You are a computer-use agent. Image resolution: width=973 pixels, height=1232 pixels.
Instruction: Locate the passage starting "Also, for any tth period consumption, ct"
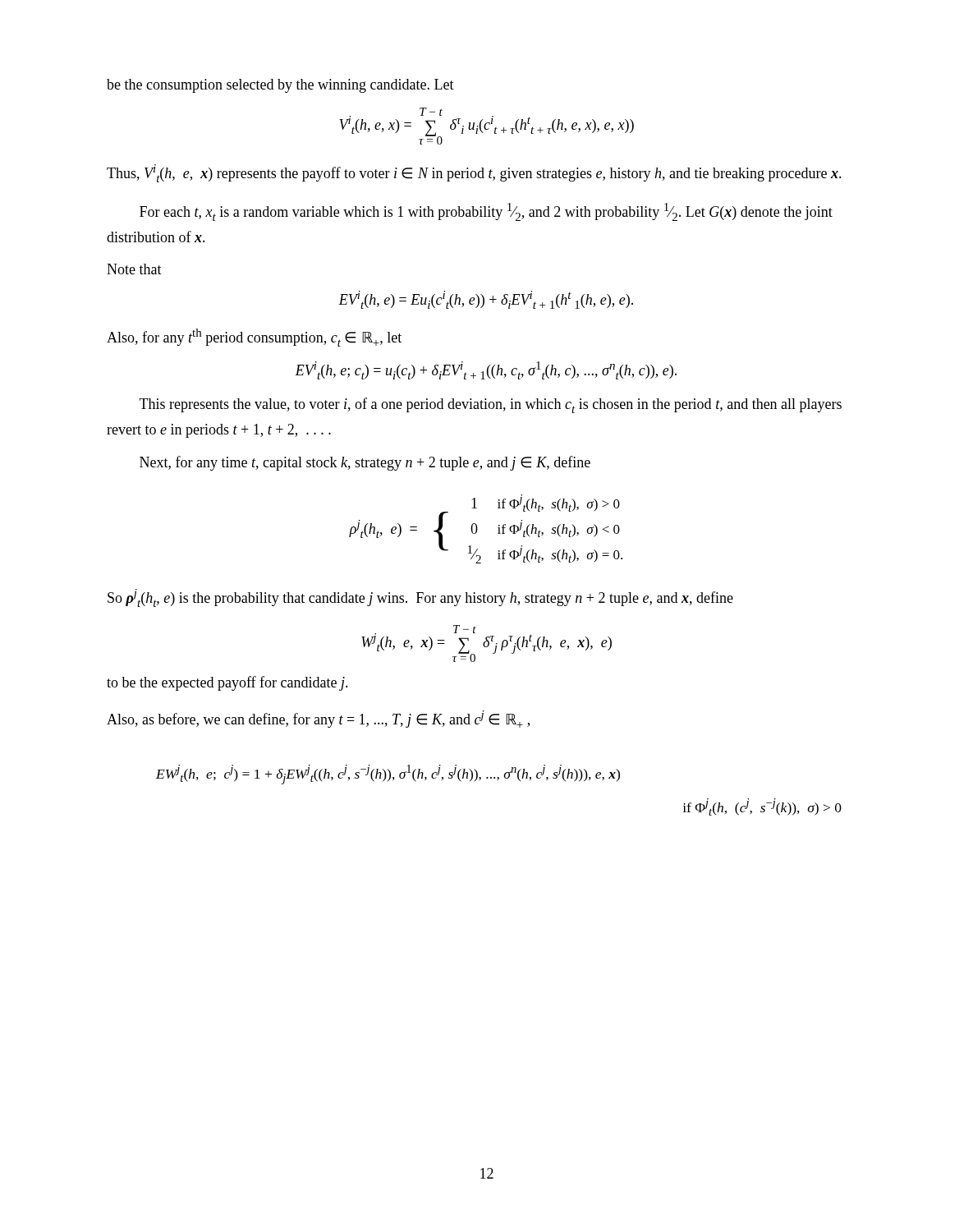coord(254,337)
